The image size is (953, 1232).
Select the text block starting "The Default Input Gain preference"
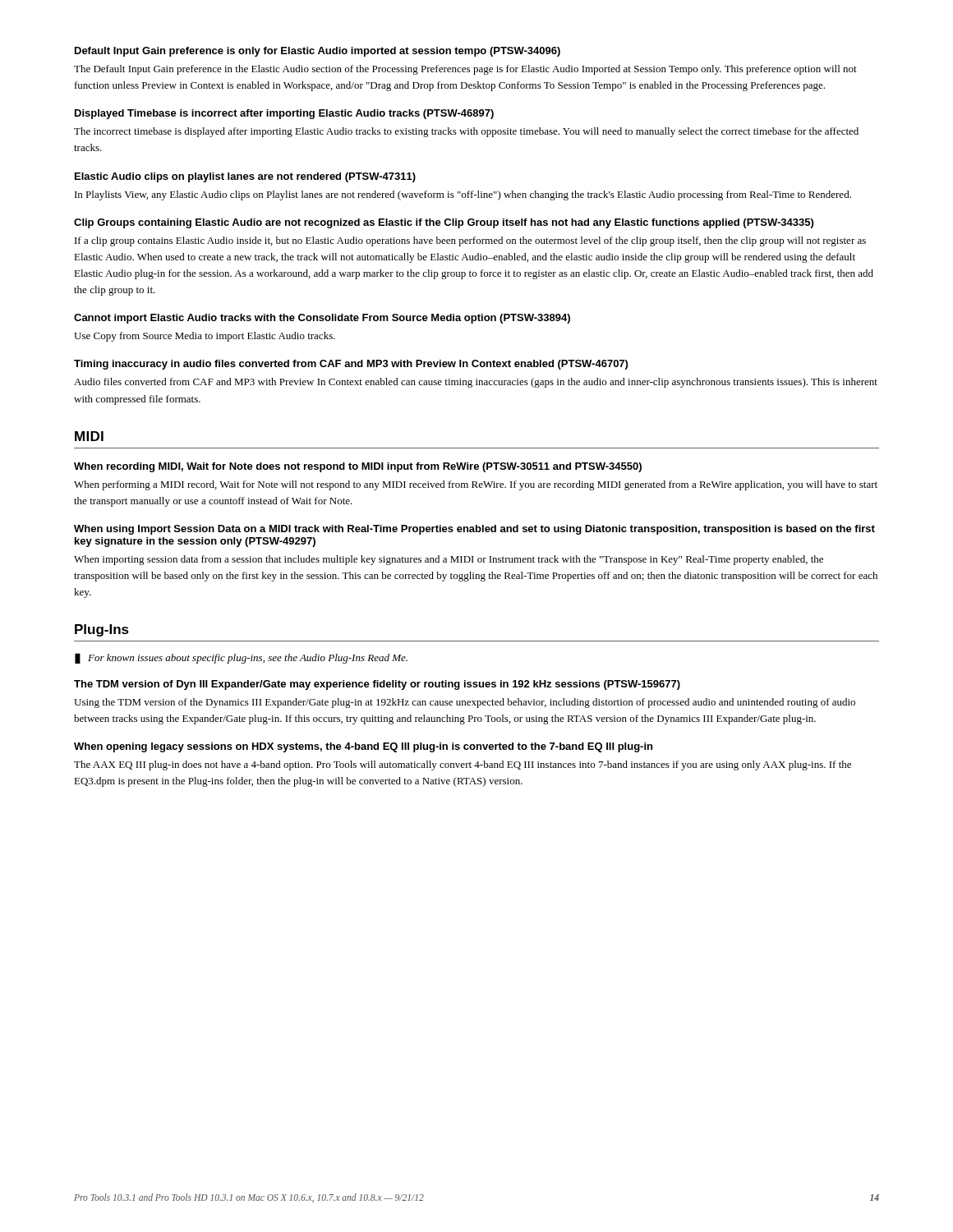click(x=465, y=77)
